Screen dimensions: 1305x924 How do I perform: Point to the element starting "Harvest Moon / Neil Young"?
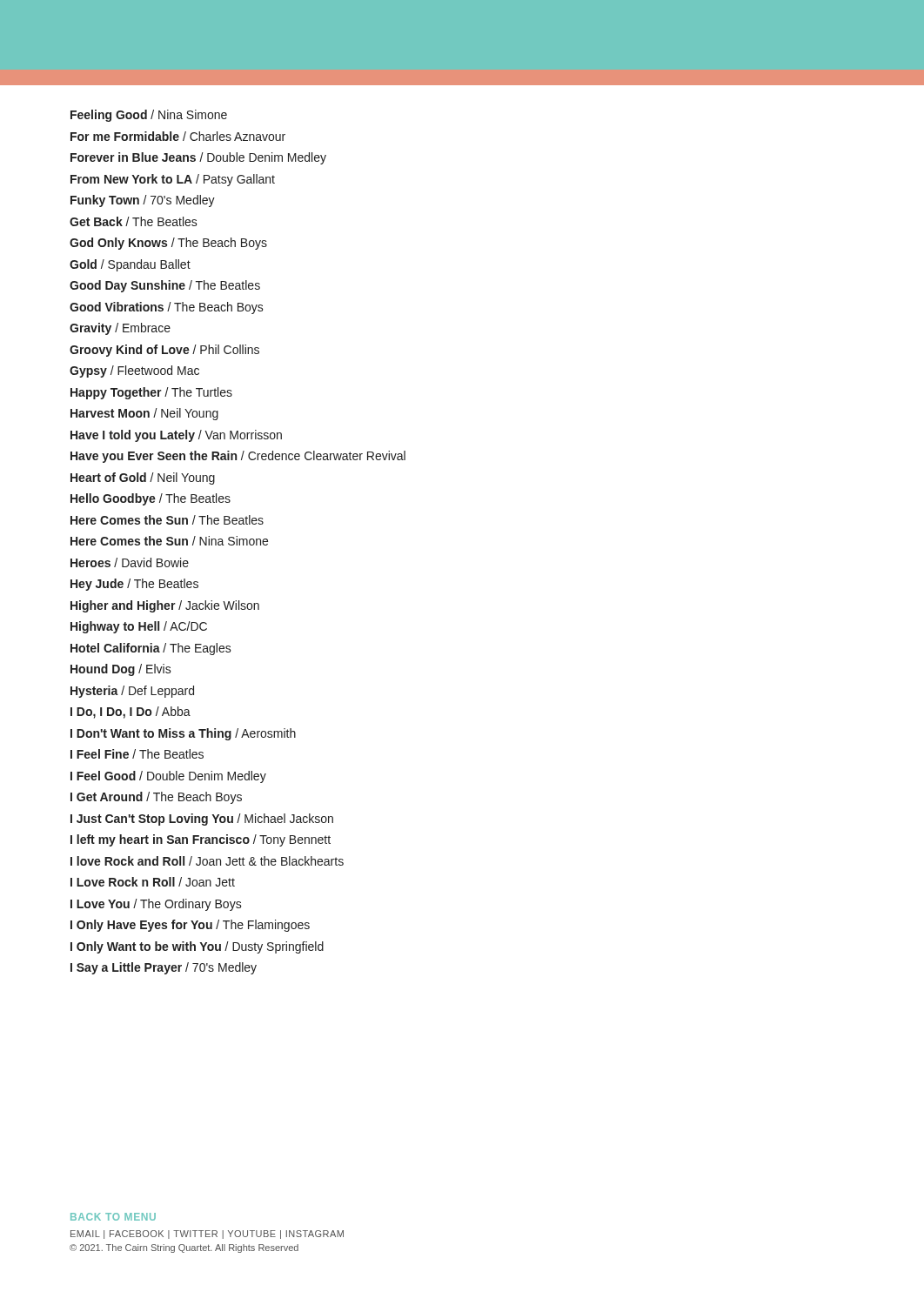click(144, 414)
